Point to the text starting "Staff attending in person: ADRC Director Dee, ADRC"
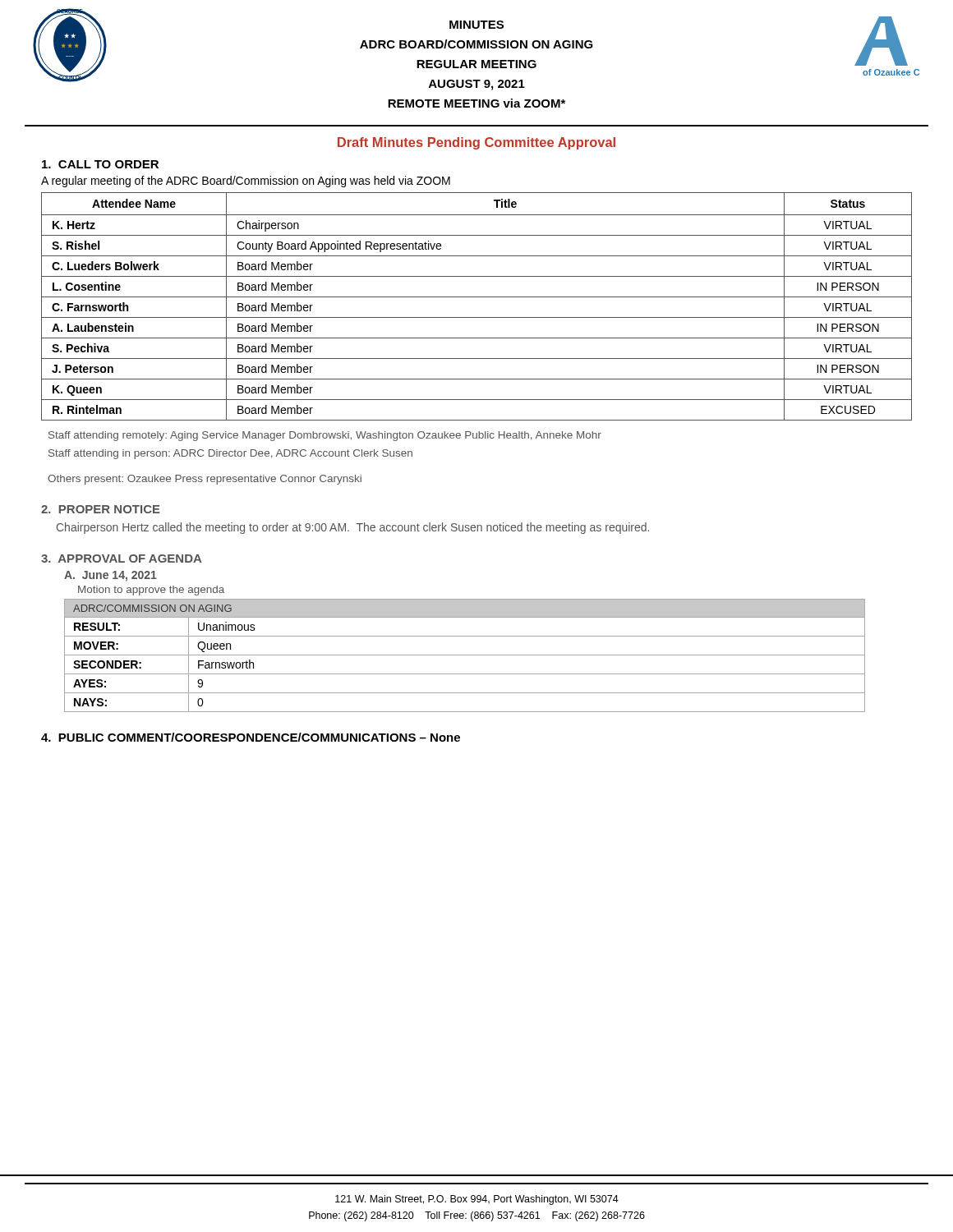 pos(230,453)
